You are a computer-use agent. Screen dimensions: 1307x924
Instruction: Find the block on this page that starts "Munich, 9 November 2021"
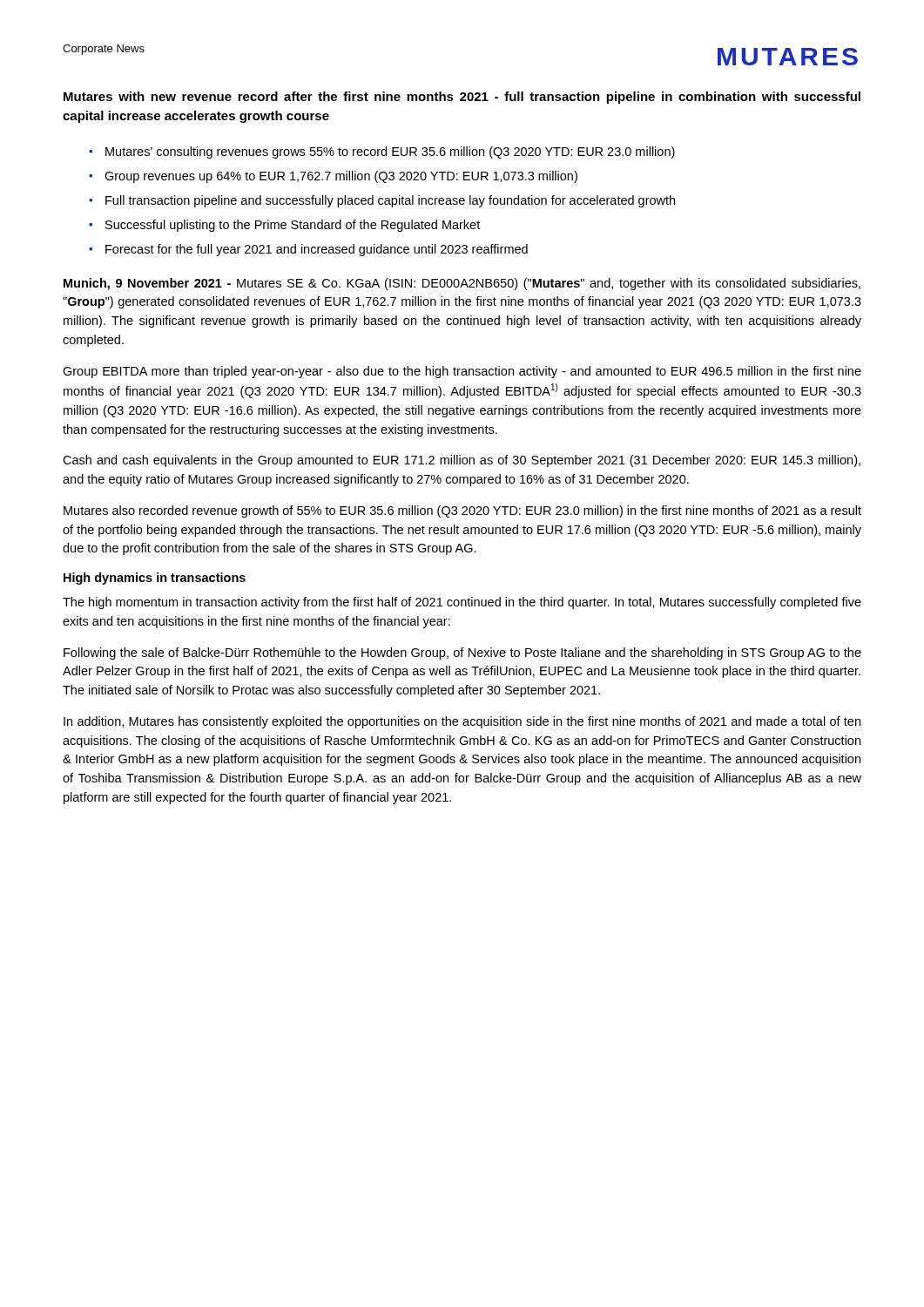462,311
